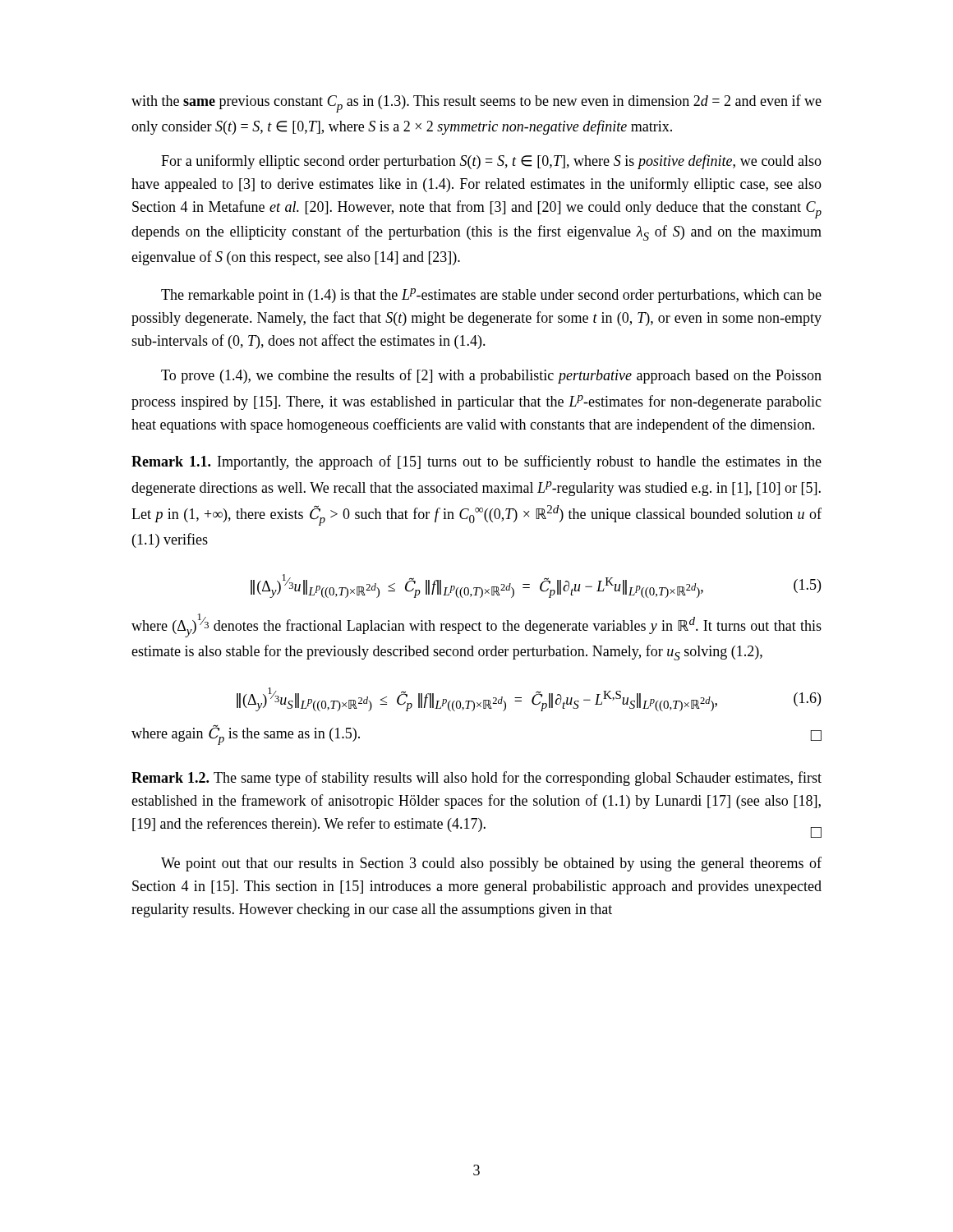Viewport: 953px width, 1232px height.
Task: Locate the text block that says "where again C̃p is the same as"
Action: coord(247,735)
